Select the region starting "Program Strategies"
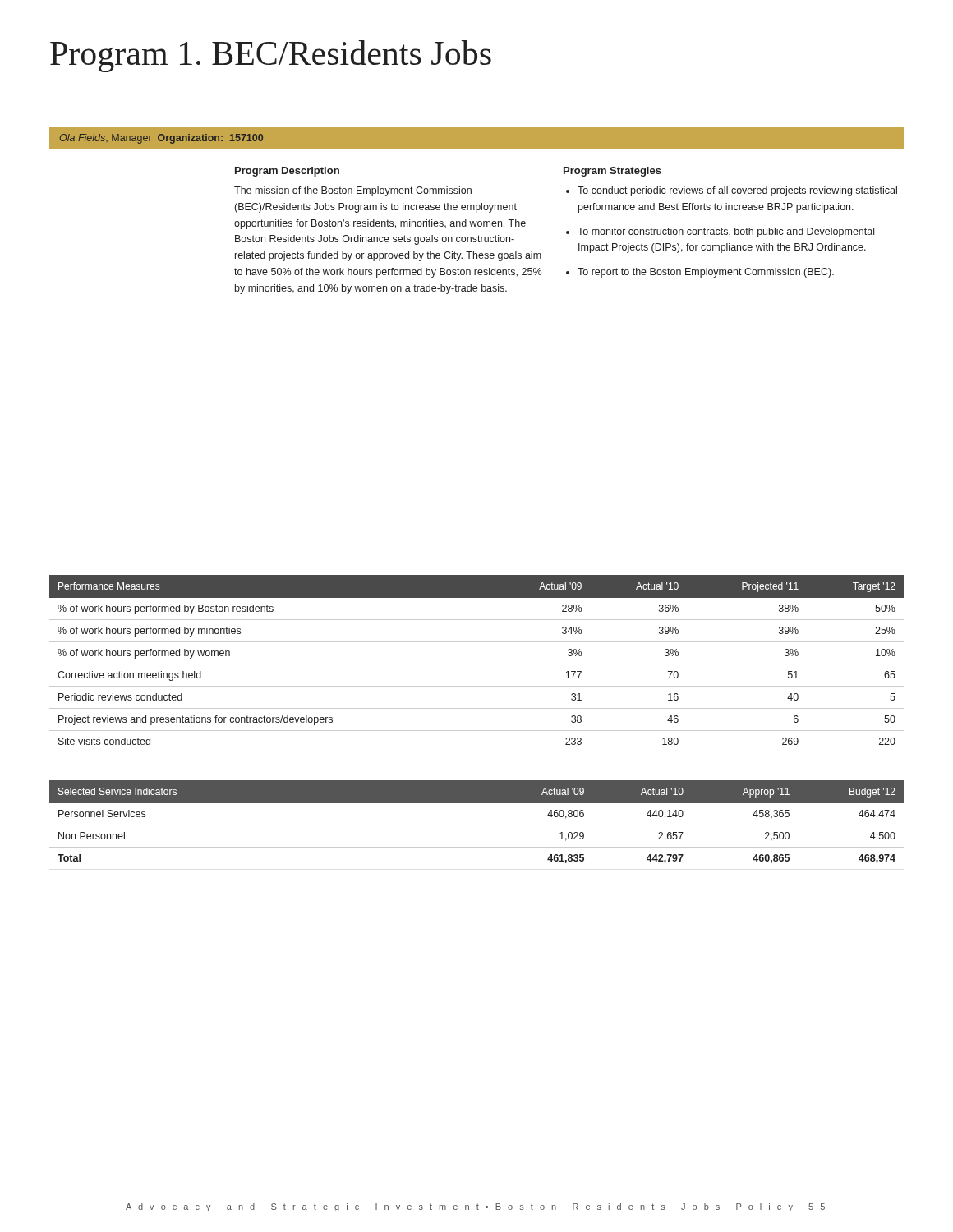 [x=612, y=170]
